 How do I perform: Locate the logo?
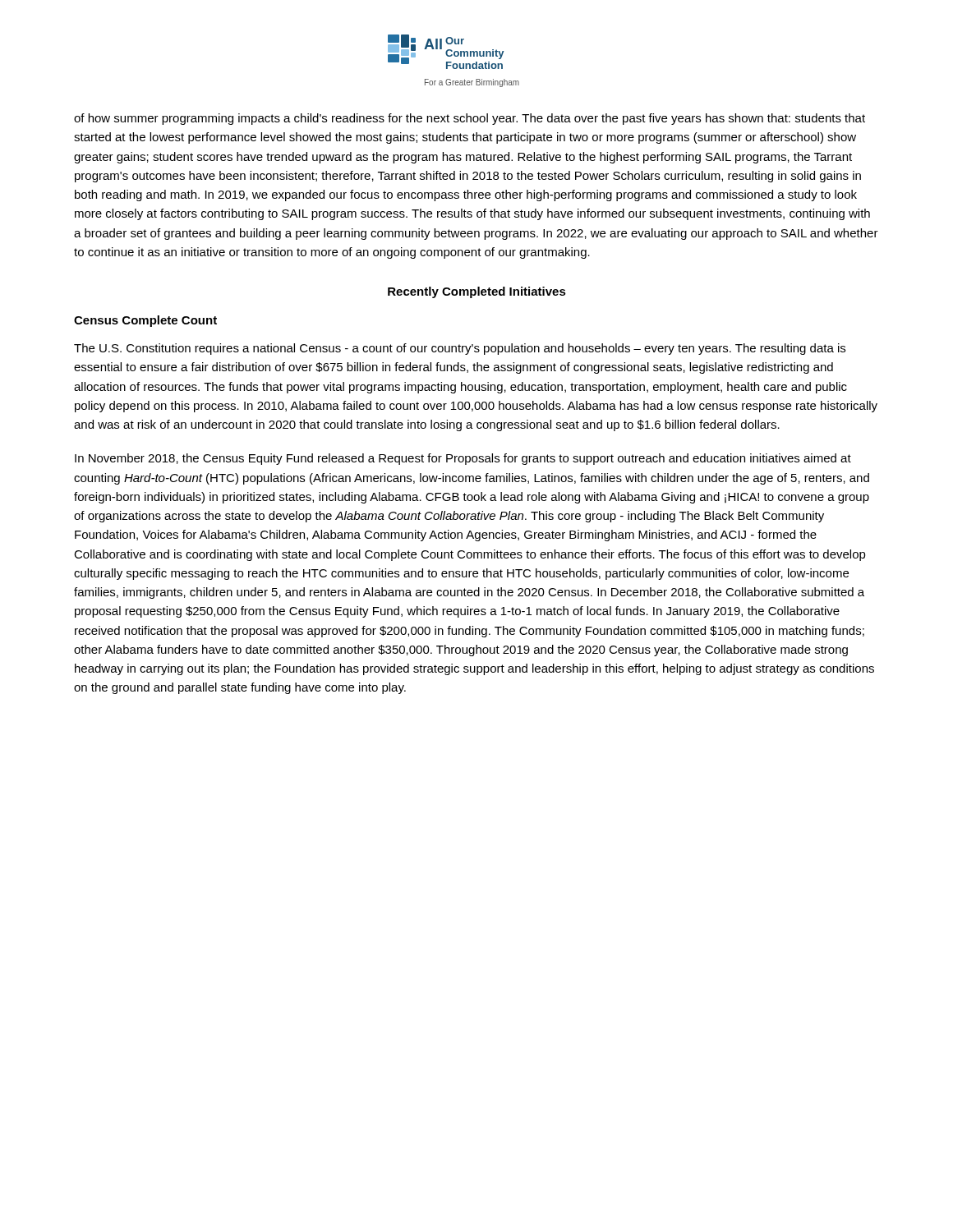[476, 54]
